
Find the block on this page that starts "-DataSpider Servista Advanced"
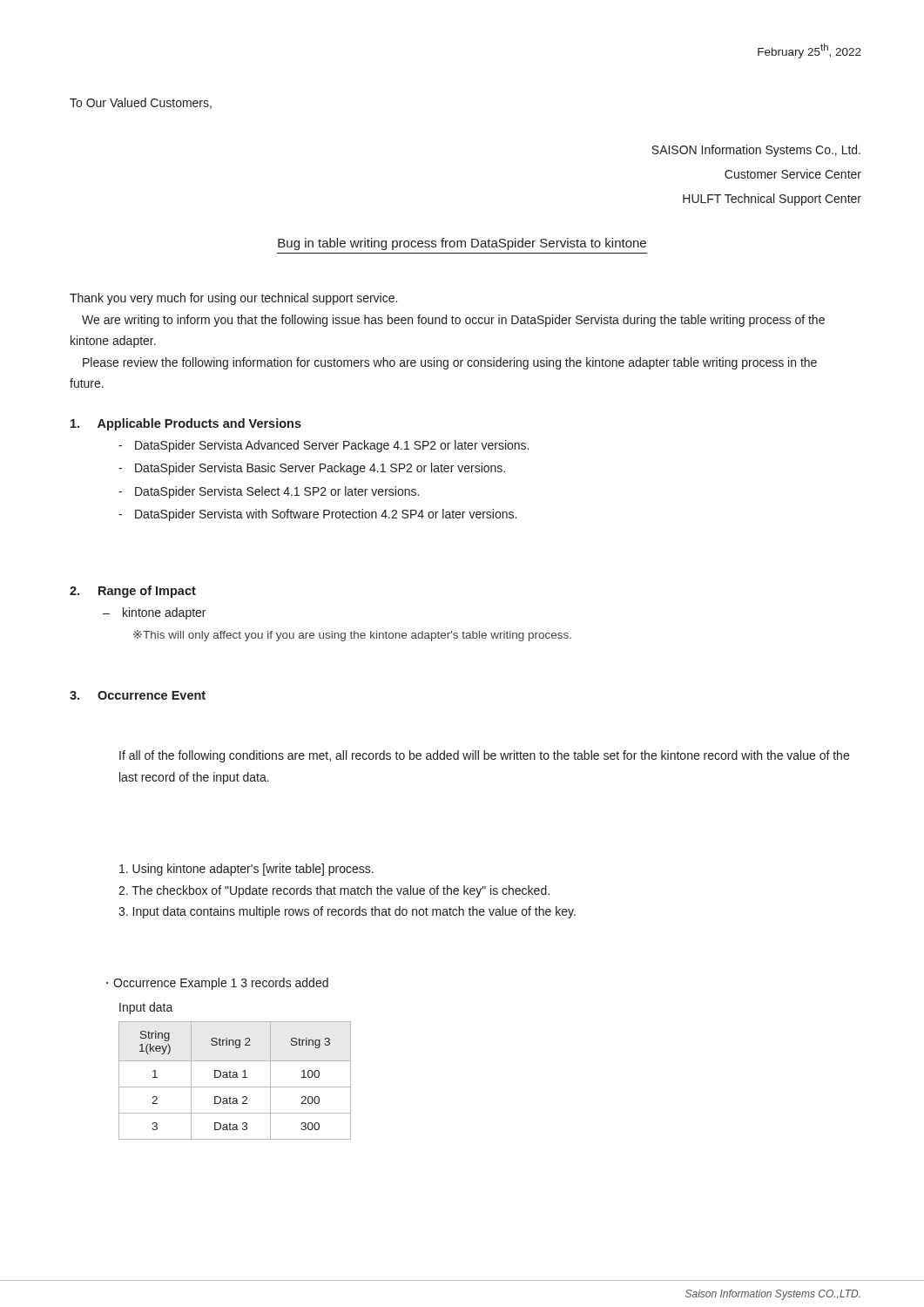tap(324, 445)
